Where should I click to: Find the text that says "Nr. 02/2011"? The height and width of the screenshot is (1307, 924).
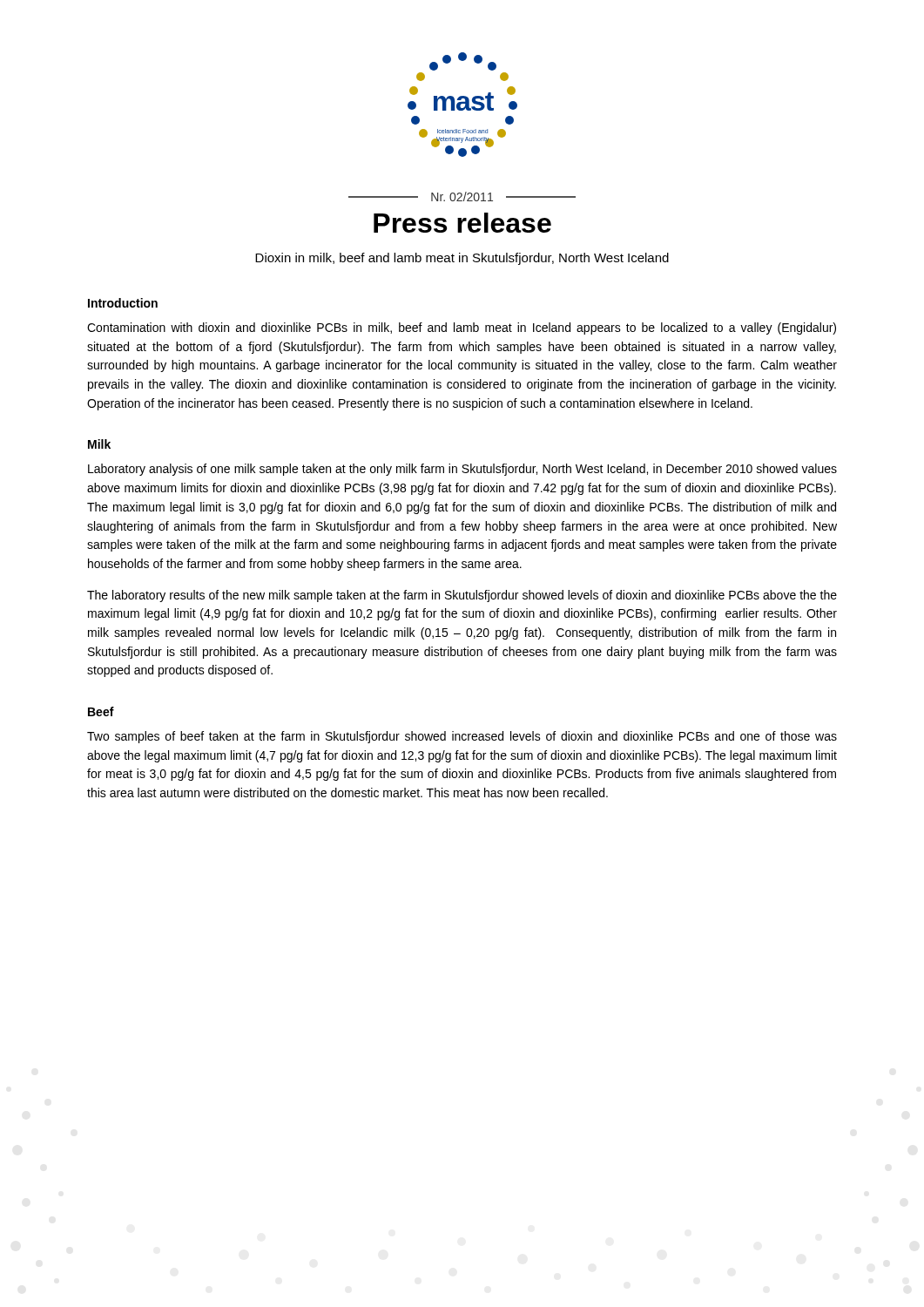(462, 197)
